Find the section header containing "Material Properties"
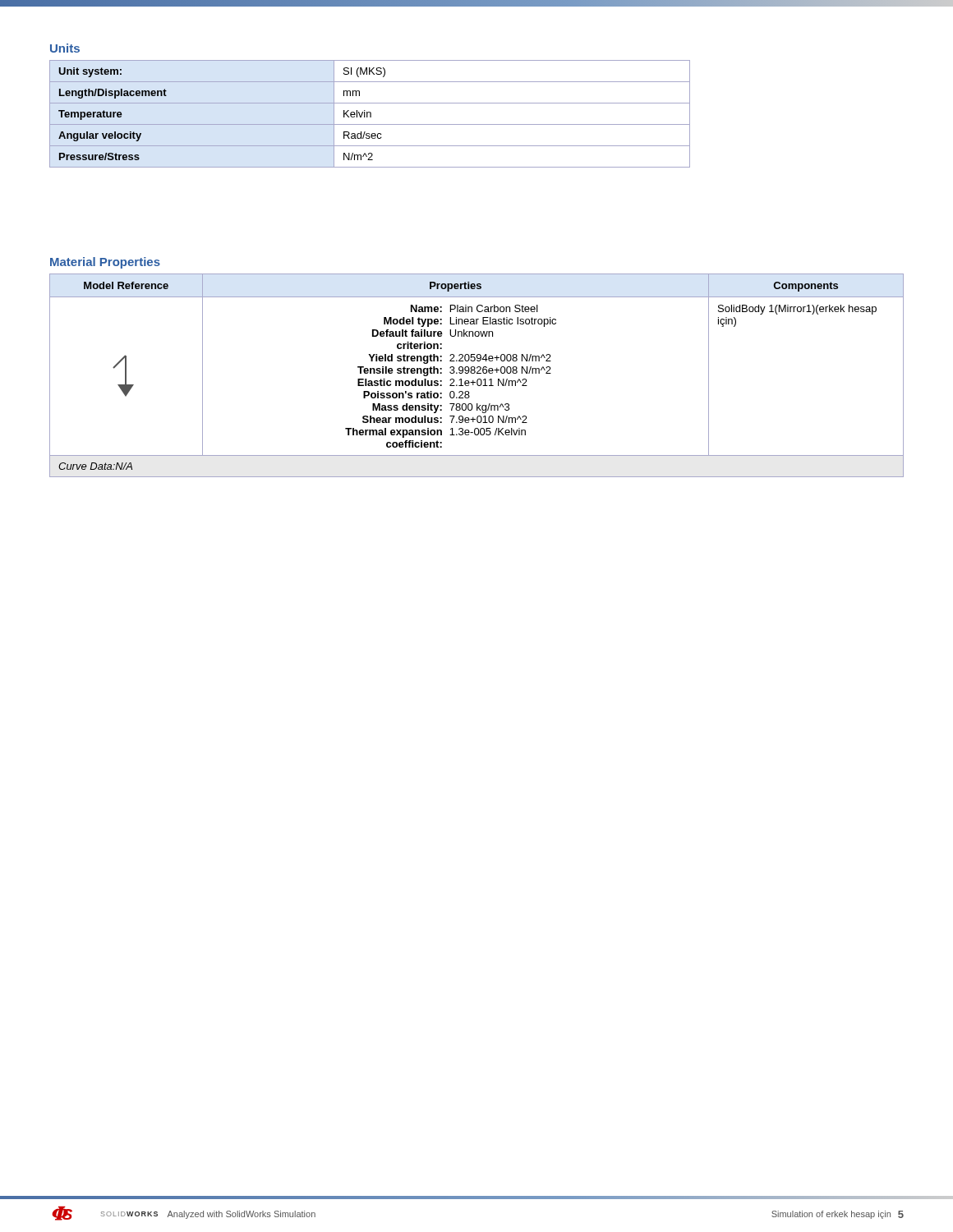The image size is (953, 1232). [105, 262]
